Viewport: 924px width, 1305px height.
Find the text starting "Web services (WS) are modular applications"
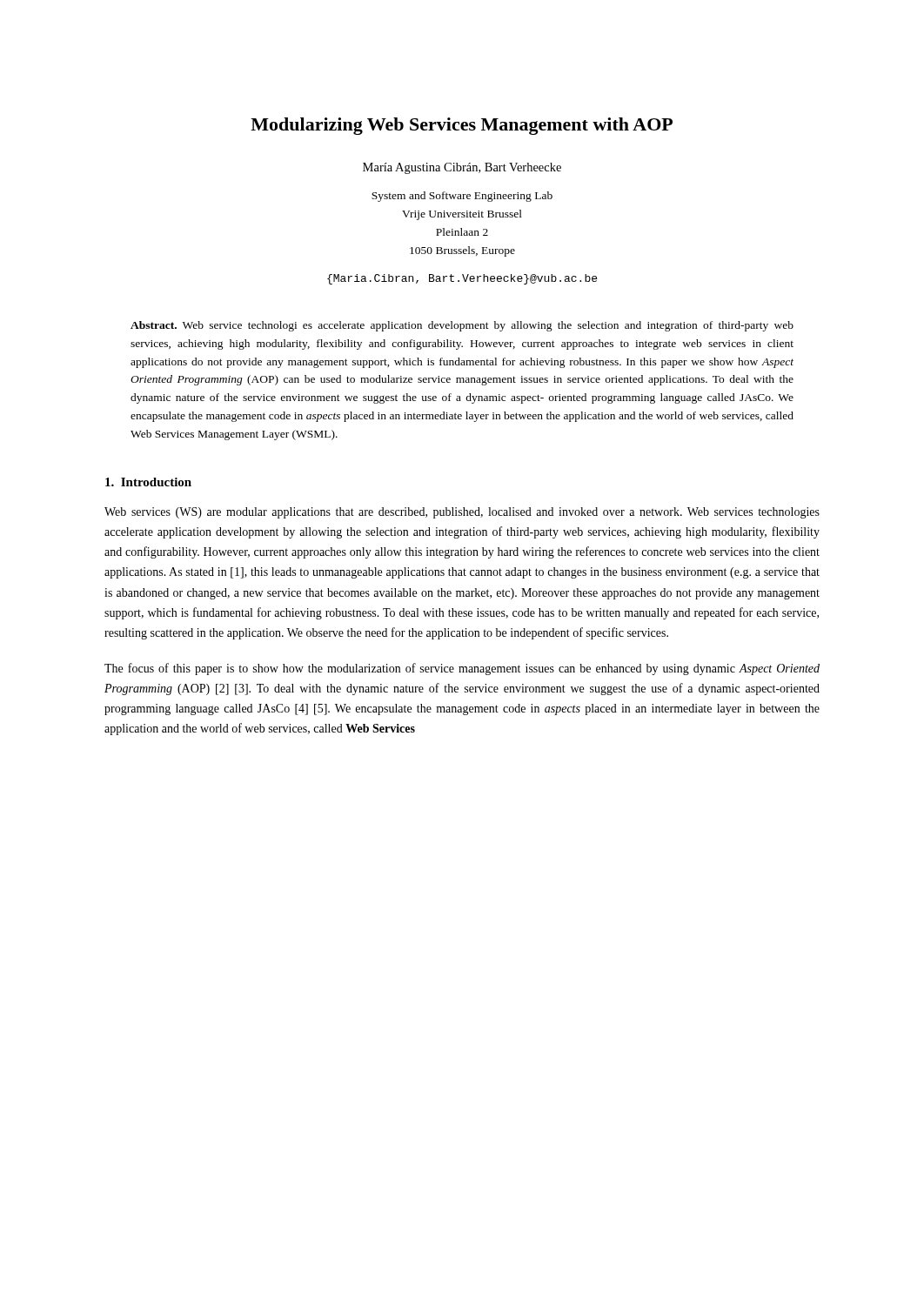click(x=462, y=572)
